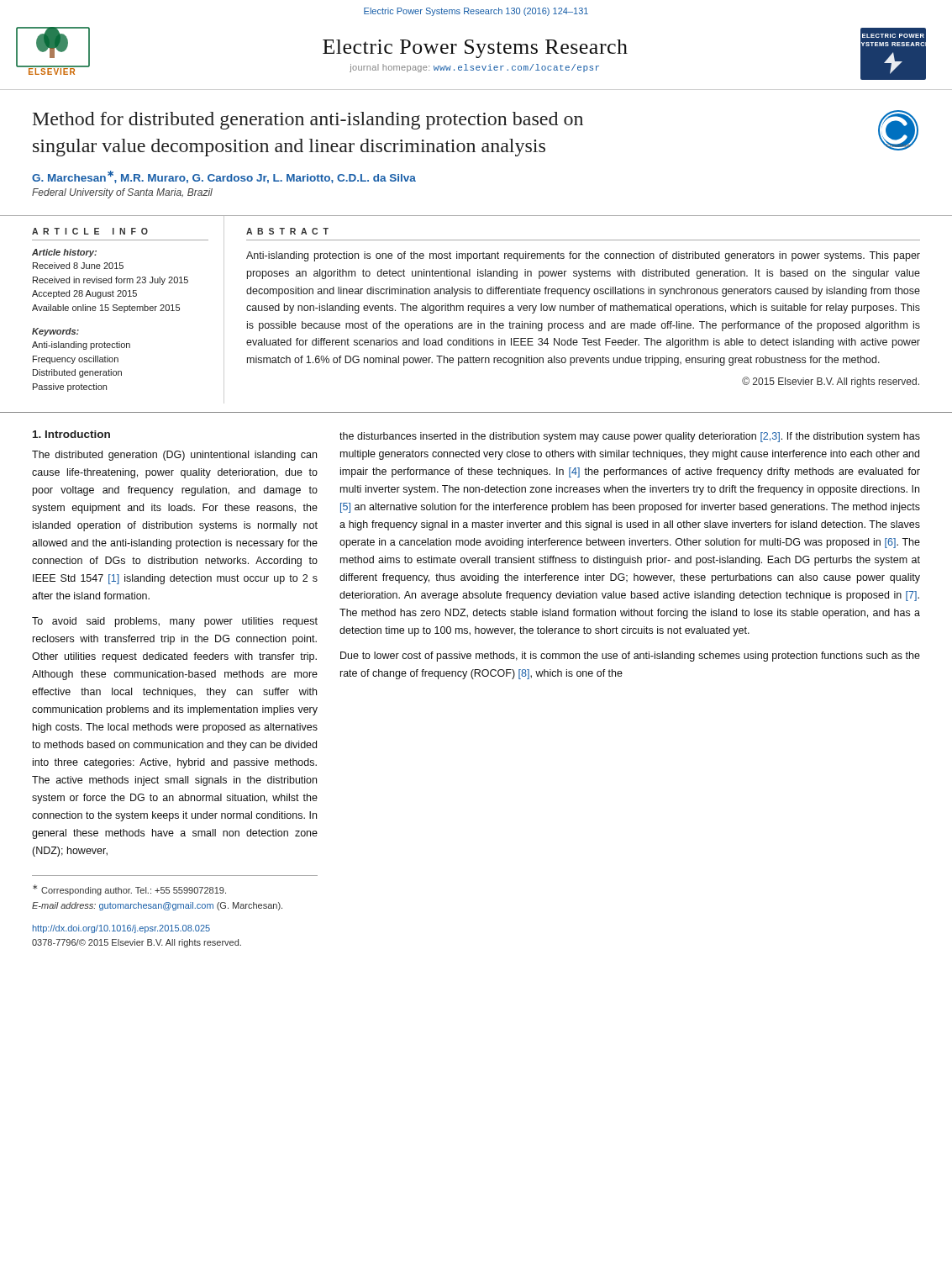Select the region starting "A B S T R A"
The height and width of the screenshot is (1261, 952).
pos(288,231)
